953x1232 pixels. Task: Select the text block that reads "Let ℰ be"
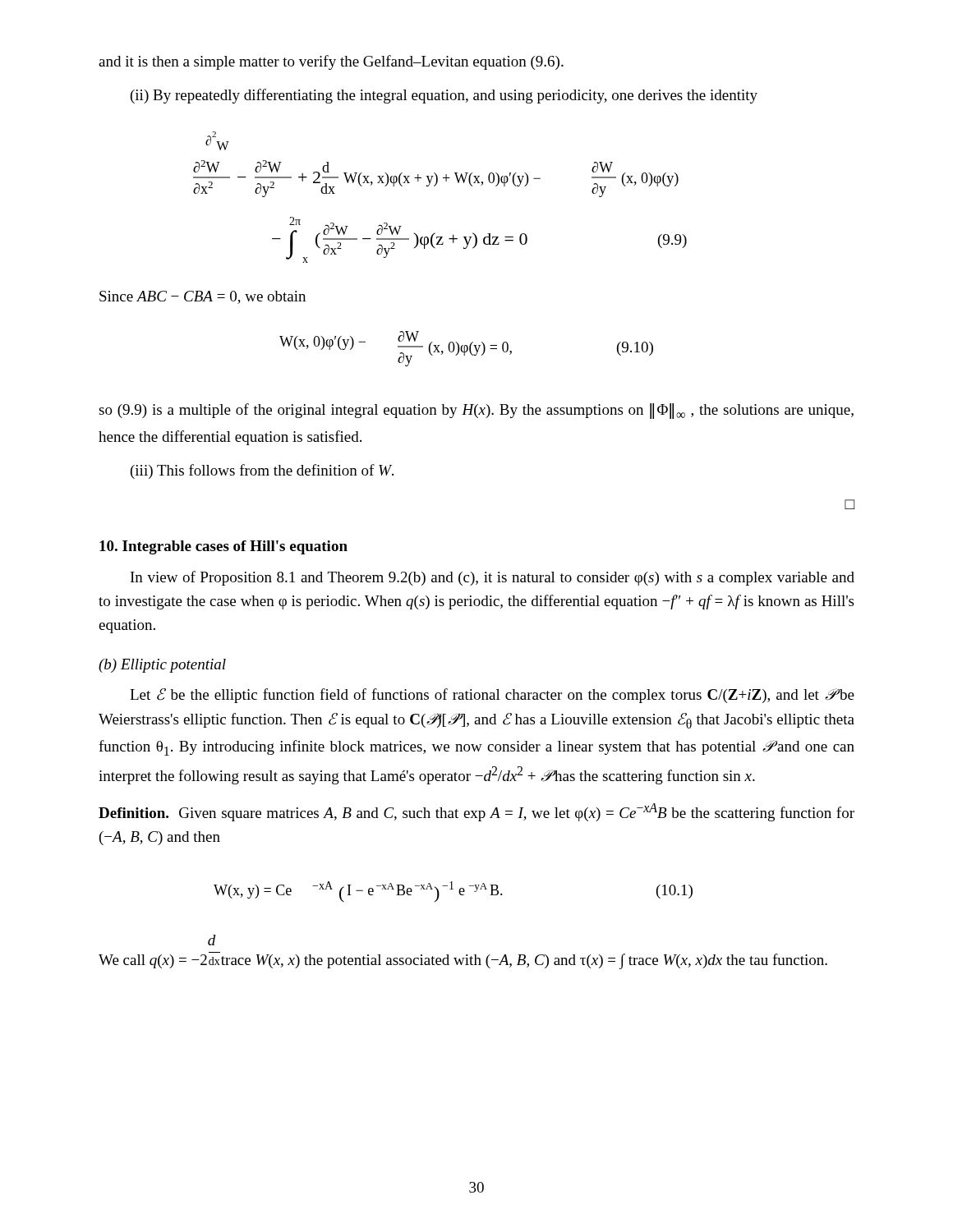tap(476, 736)
